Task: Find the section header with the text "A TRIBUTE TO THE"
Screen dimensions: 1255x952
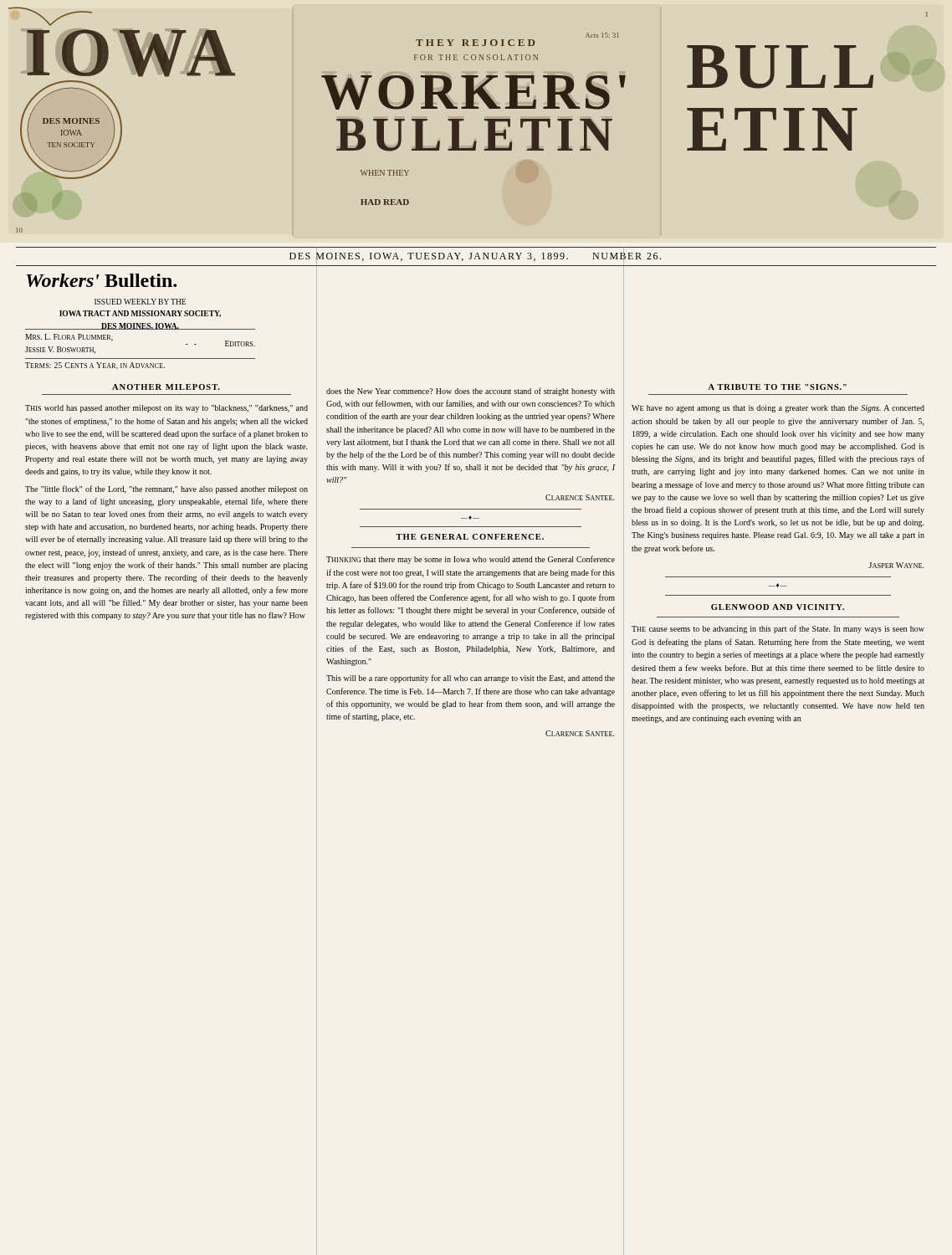Action: (778, 389)
